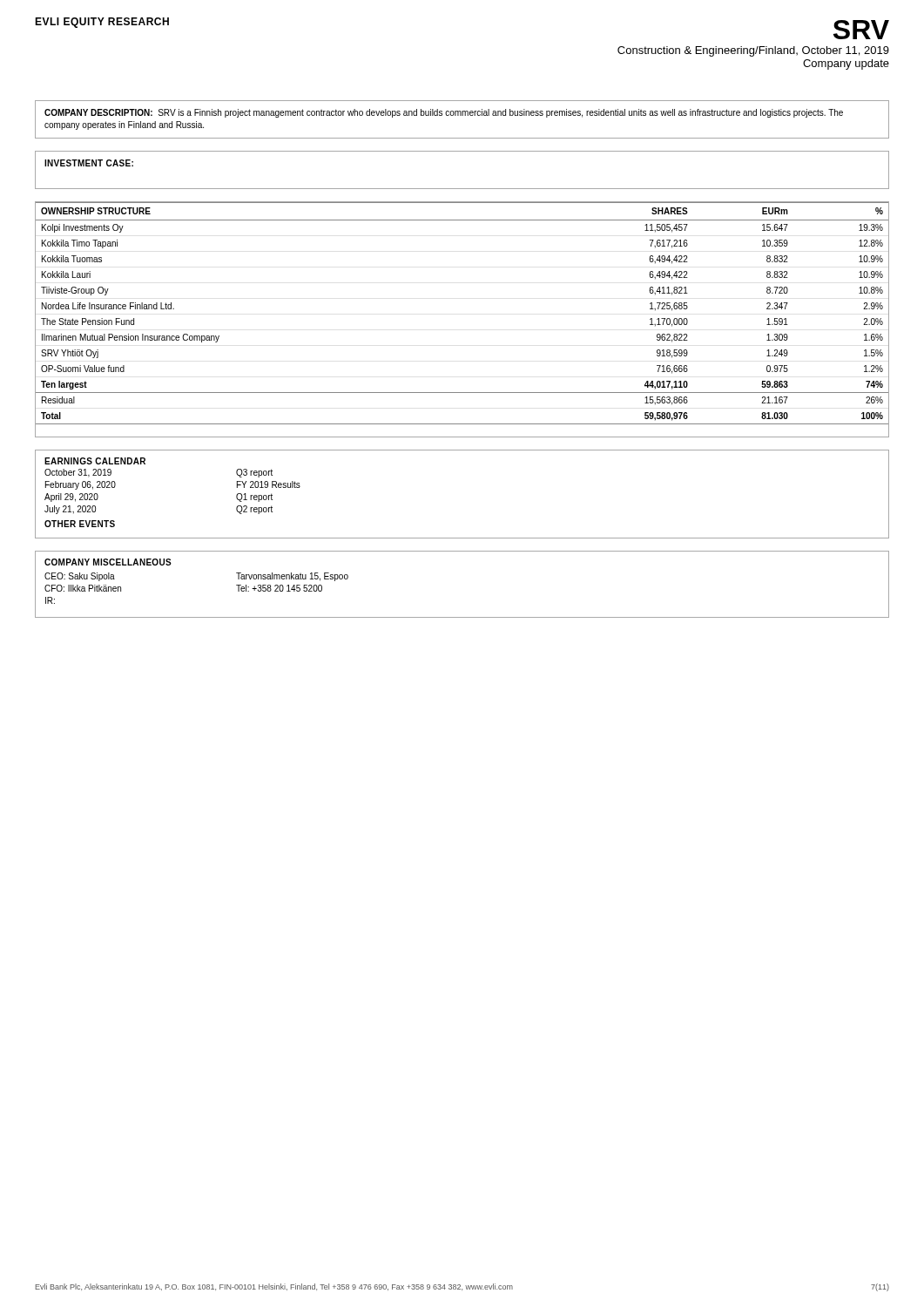Navigate to the block starting "CEO: Saku Sipola Tarvonsalmenkatu"
The height and width of the screenshot is (1307, 924).
(78, 576)
